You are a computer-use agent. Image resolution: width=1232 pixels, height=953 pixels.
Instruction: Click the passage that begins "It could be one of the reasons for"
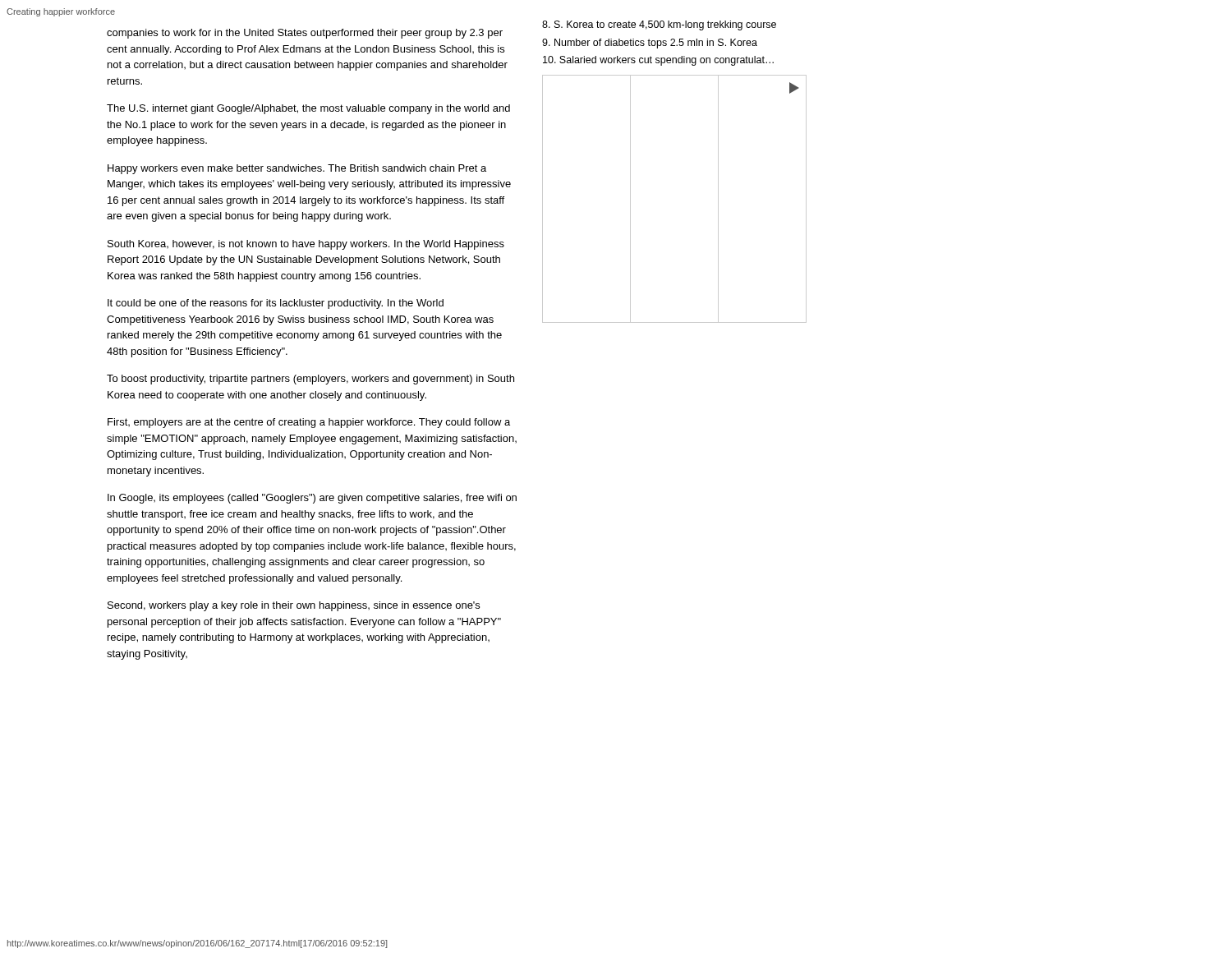point(312,327)
